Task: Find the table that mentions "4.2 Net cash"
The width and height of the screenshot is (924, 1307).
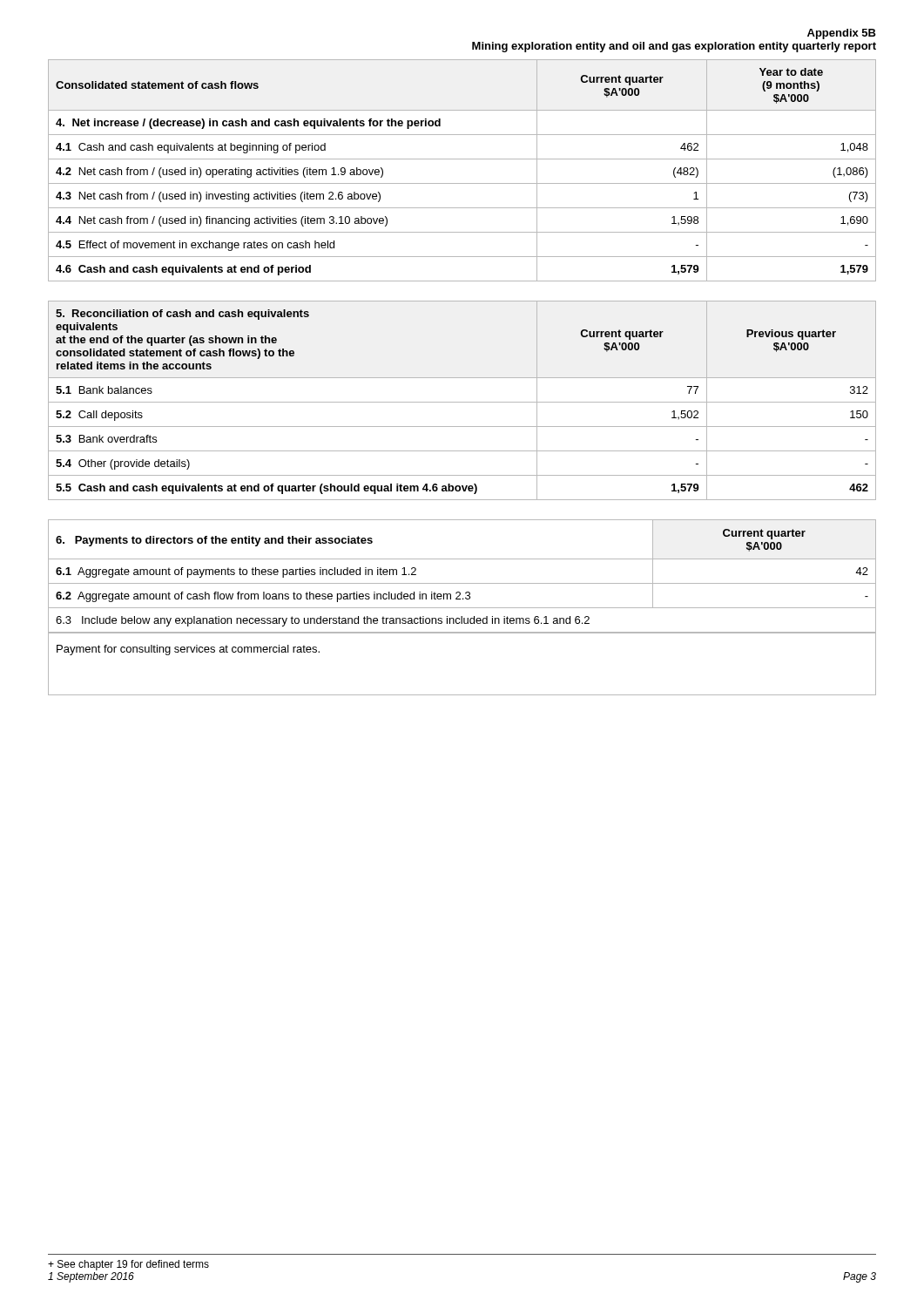Action: click(462, 170)
